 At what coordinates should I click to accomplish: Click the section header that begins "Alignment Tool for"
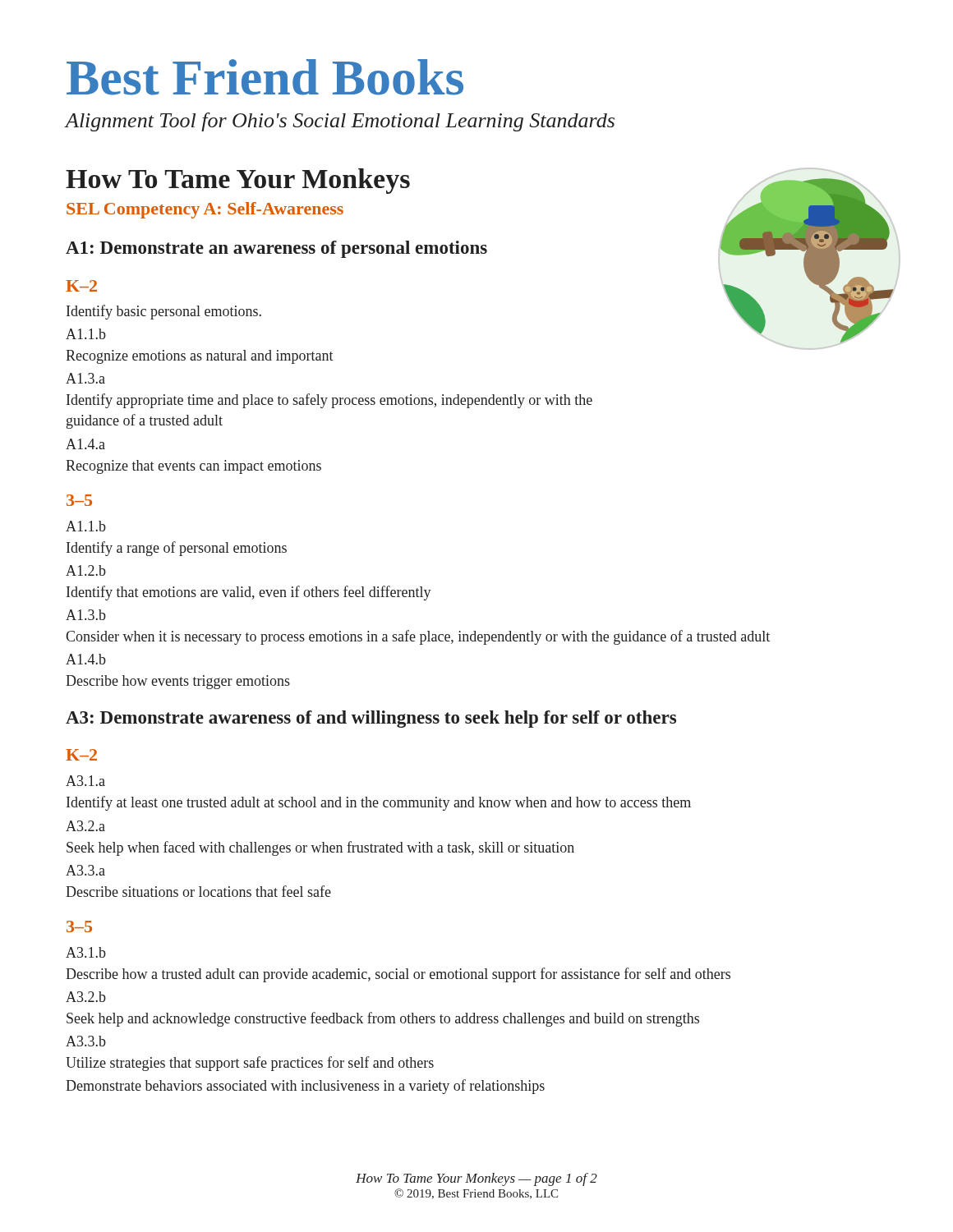(x=476, y=121)
